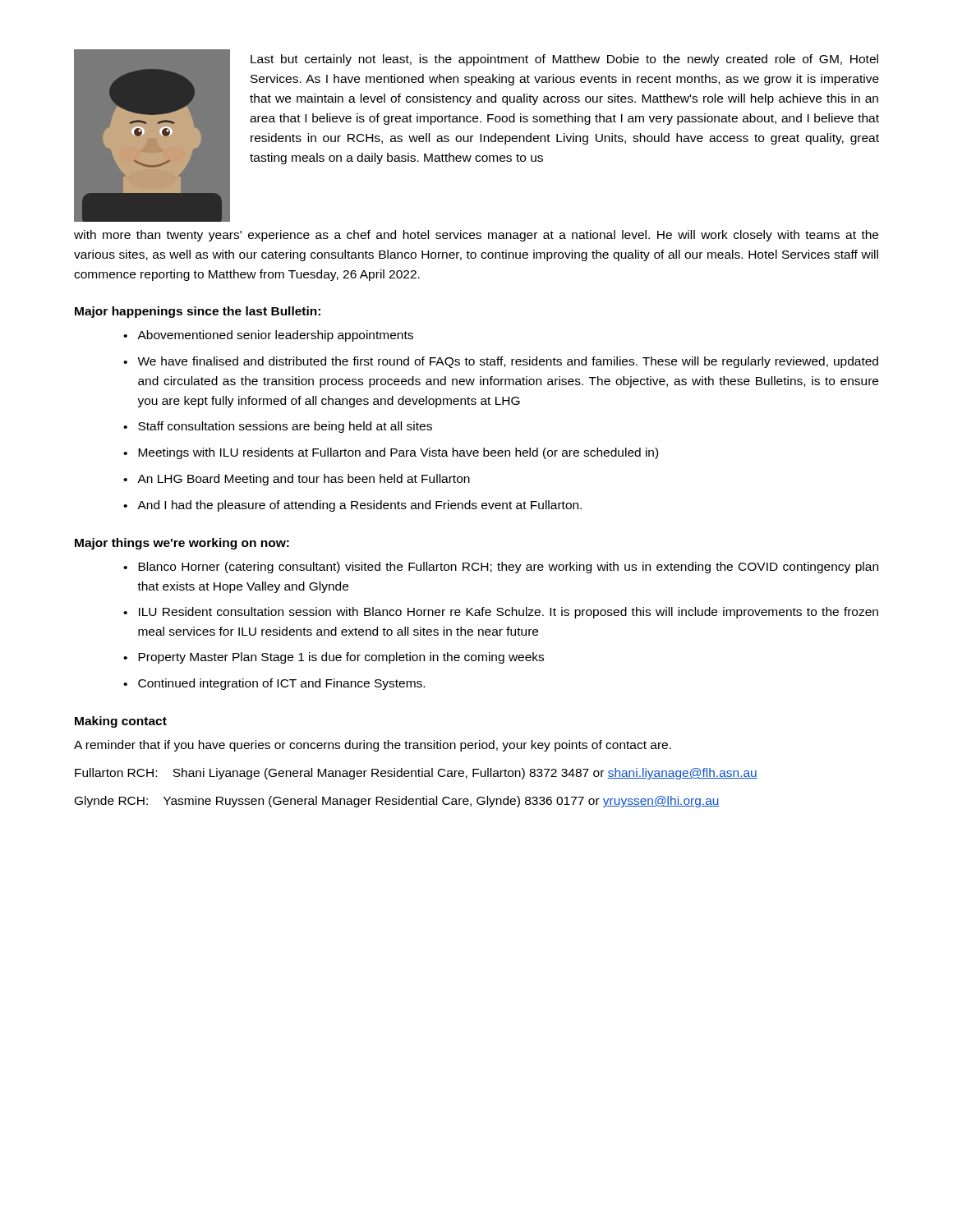
Task: Locate the text block that reads "Glynde RCH: Yasmine"
Action: click(x=397, y=801)
